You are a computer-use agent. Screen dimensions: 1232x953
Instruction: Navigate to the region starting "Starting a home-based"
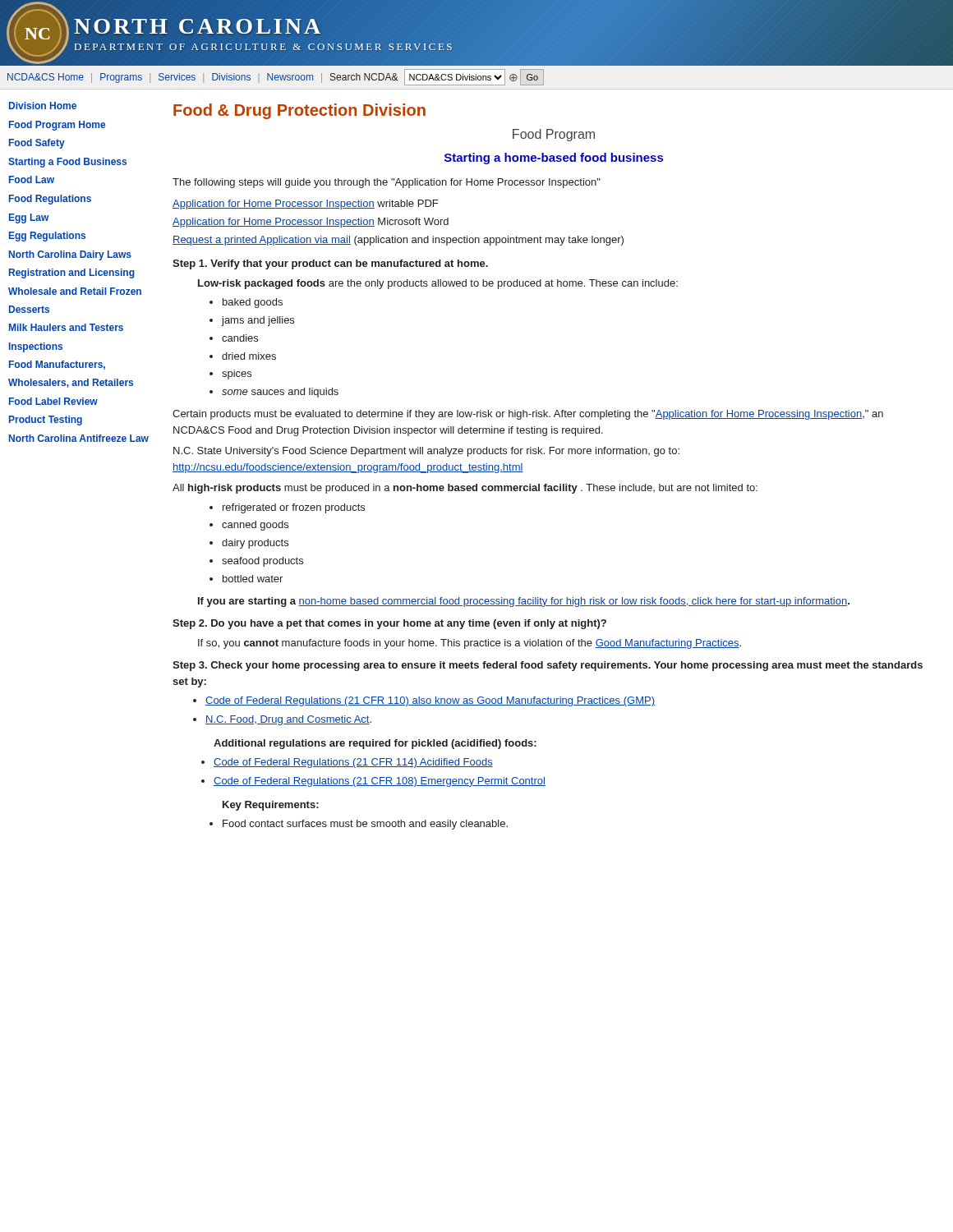tap(554, 157)
